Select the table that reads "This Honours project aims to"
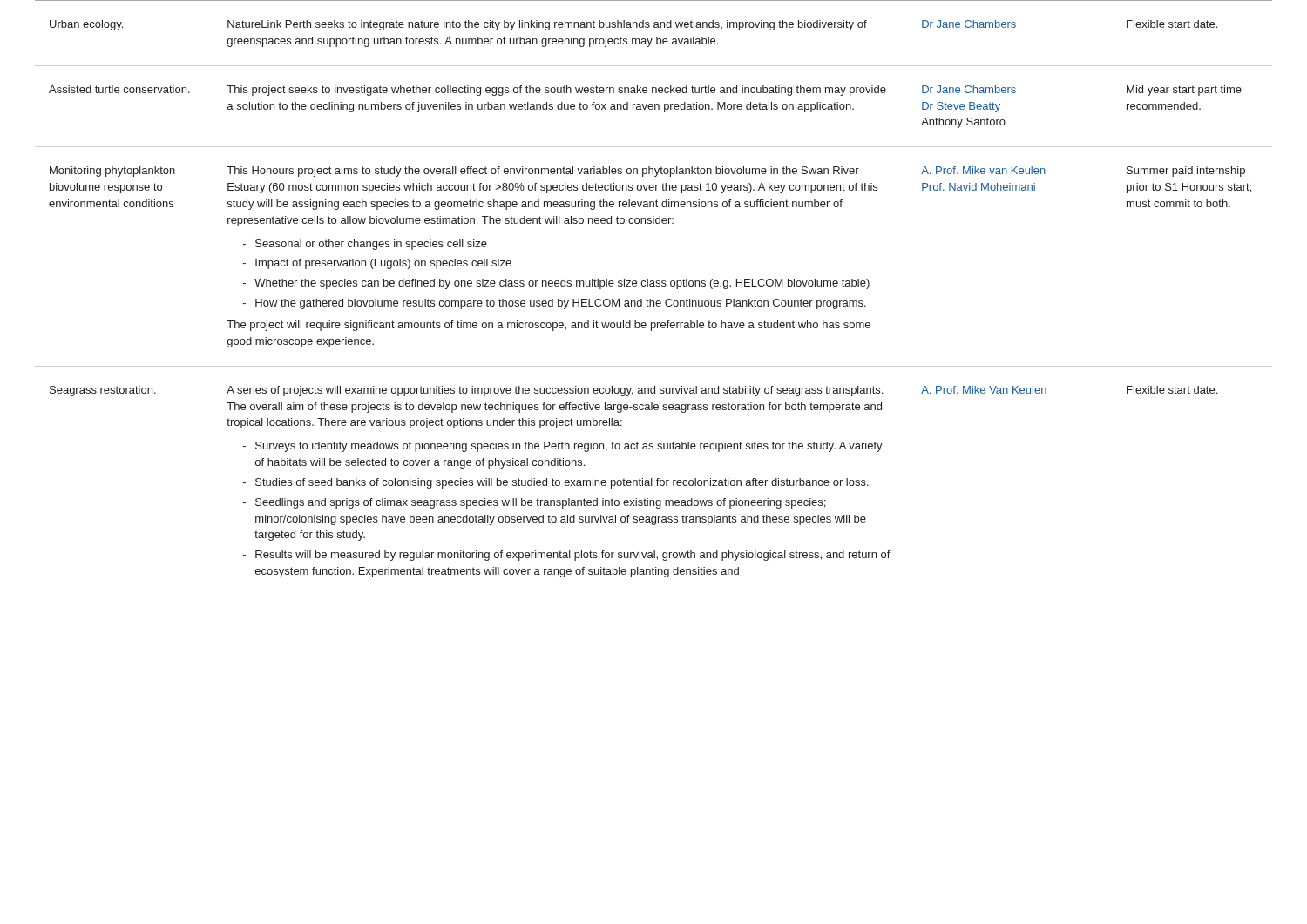Image resolution: width=1307 pixels, height=924 pixels. point(654,300)
